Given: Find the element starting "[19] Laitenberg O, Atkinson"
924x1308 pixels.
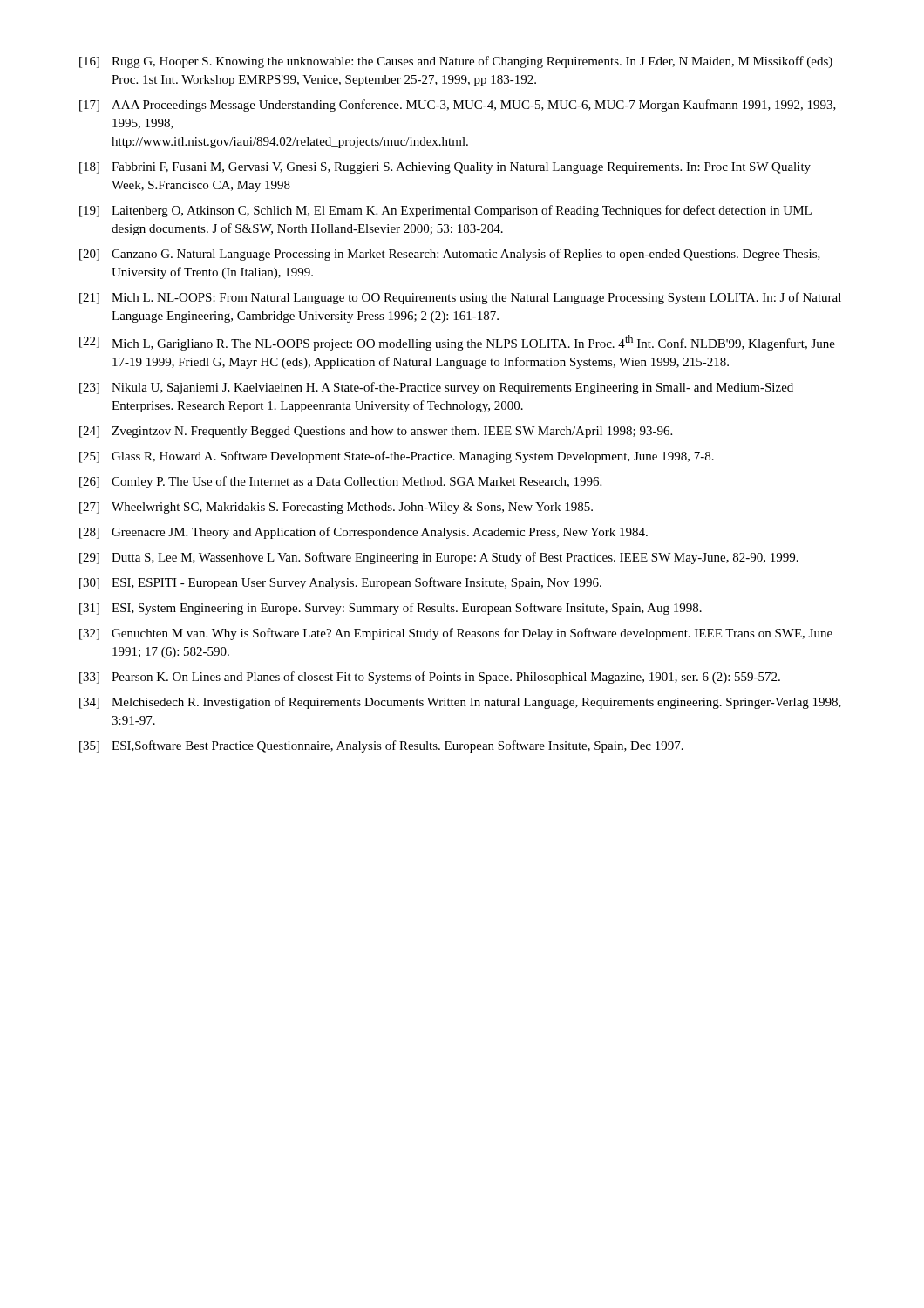Looking at the screenshot, I should point(462,220).
